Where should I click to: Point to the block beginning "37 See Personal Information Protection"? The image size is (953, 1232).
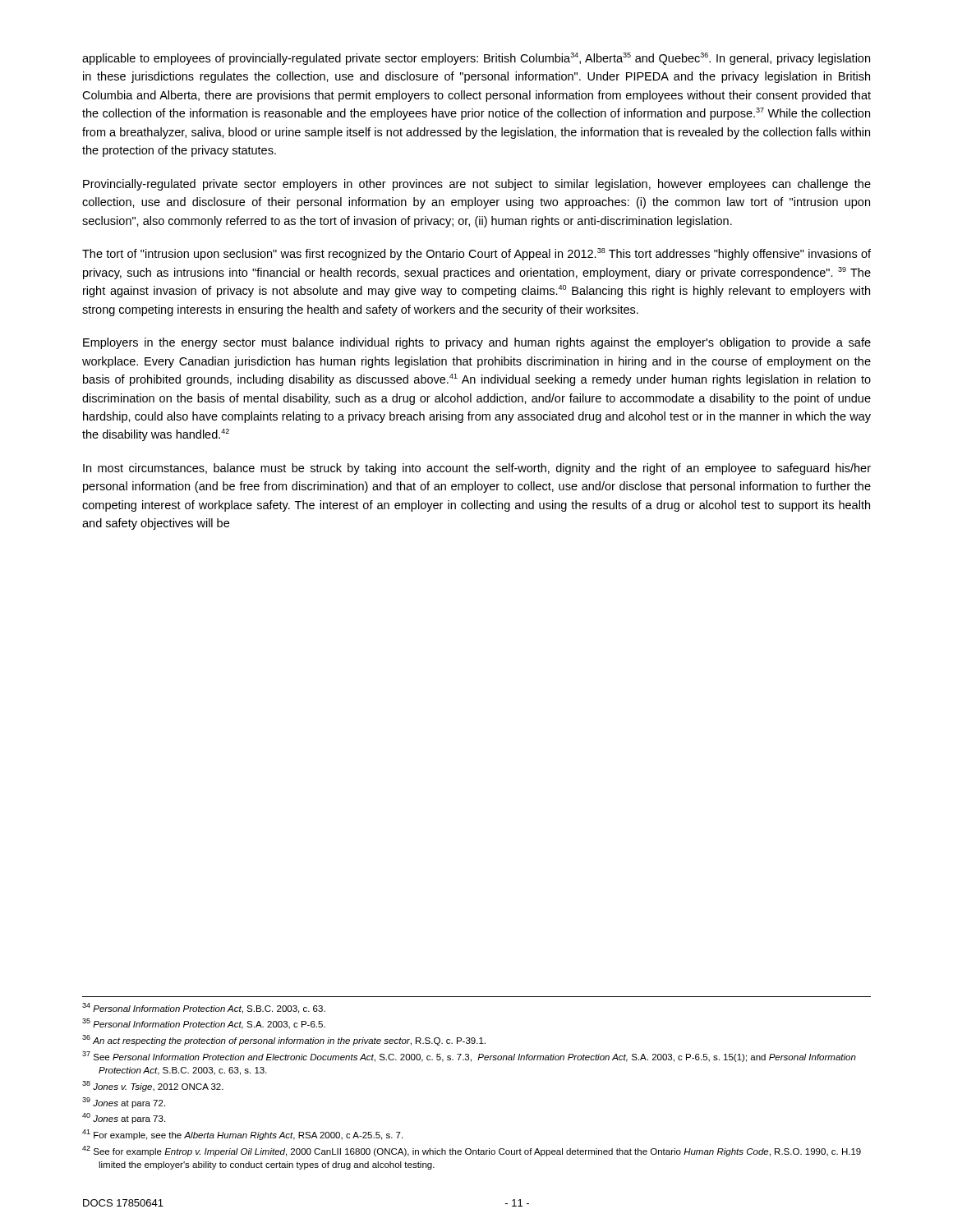469,1063
